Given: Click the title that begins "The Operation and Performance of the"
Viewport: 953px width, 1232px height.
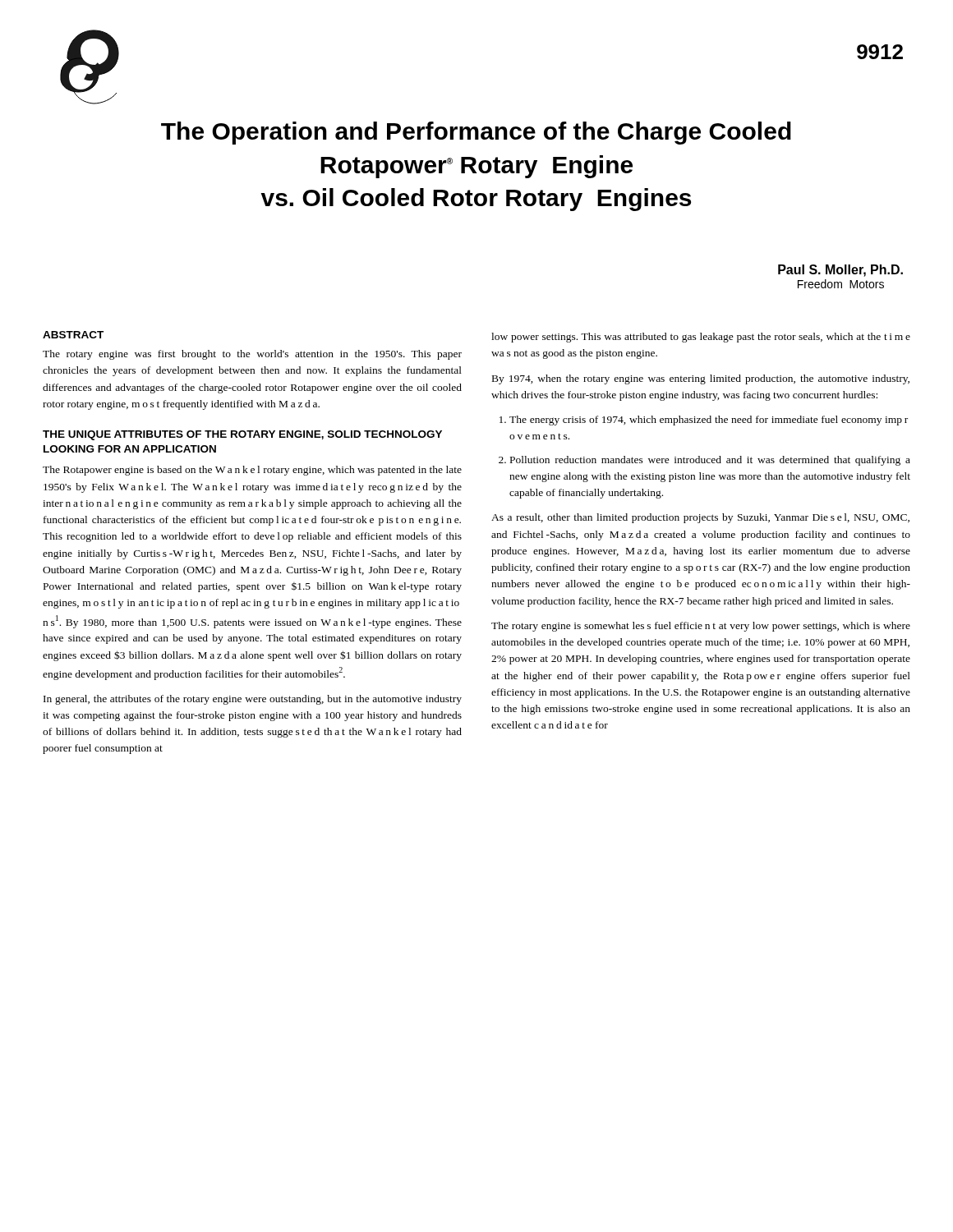Looking at the screenshot, I should (476, 165).
